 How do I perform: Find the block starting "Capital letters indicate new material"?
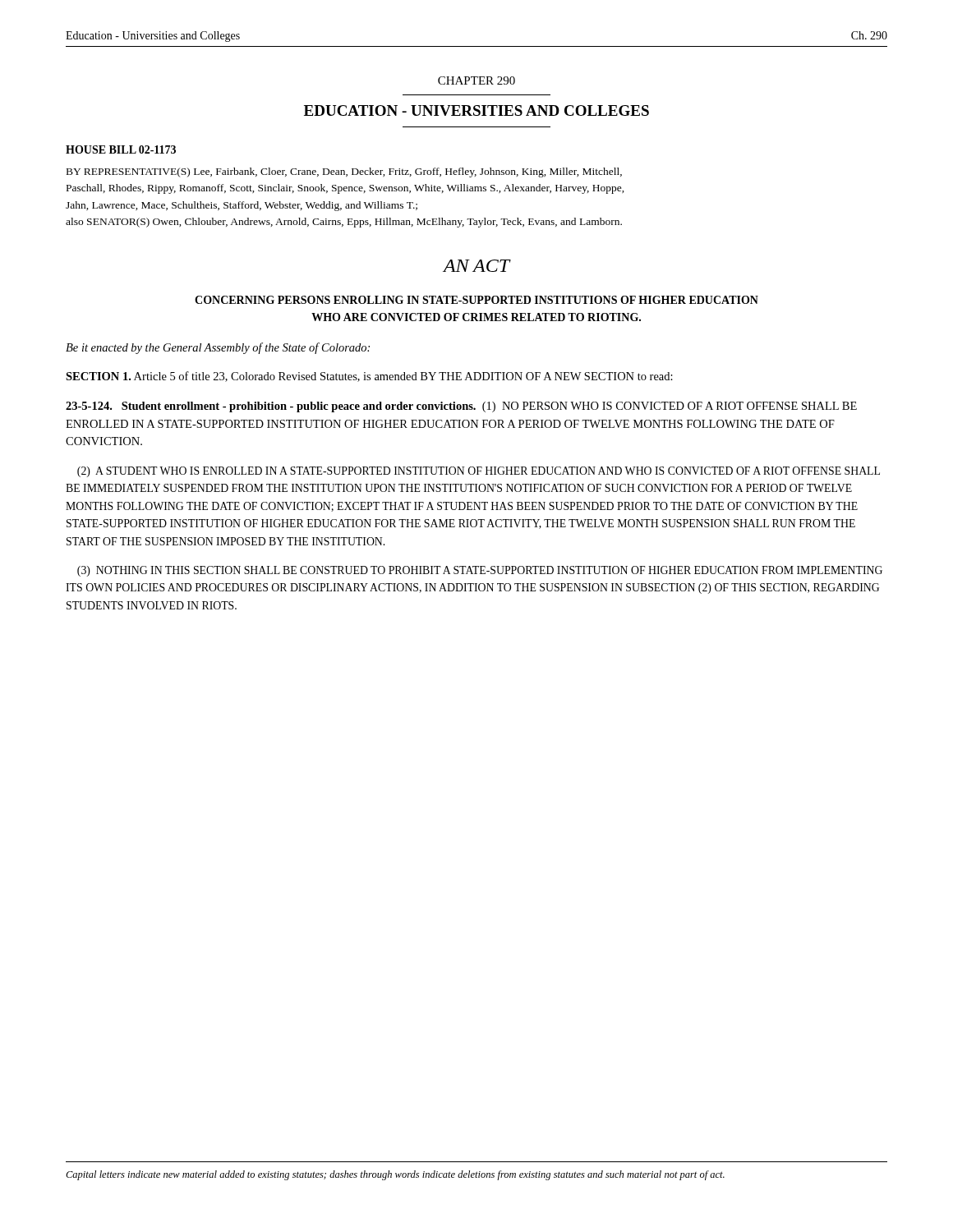tap(395, 1175)
